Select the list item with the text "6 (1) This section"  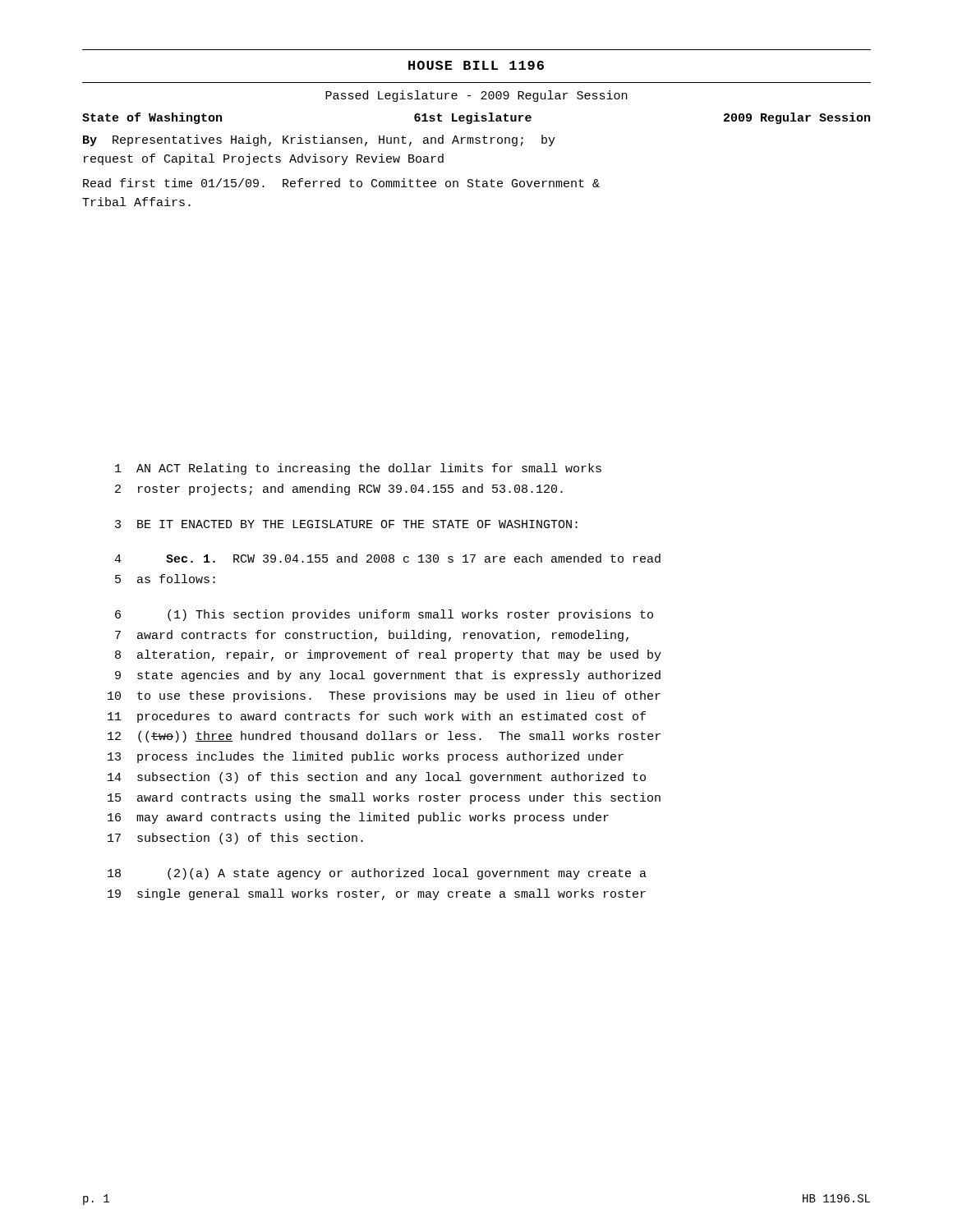click(485, 616)
